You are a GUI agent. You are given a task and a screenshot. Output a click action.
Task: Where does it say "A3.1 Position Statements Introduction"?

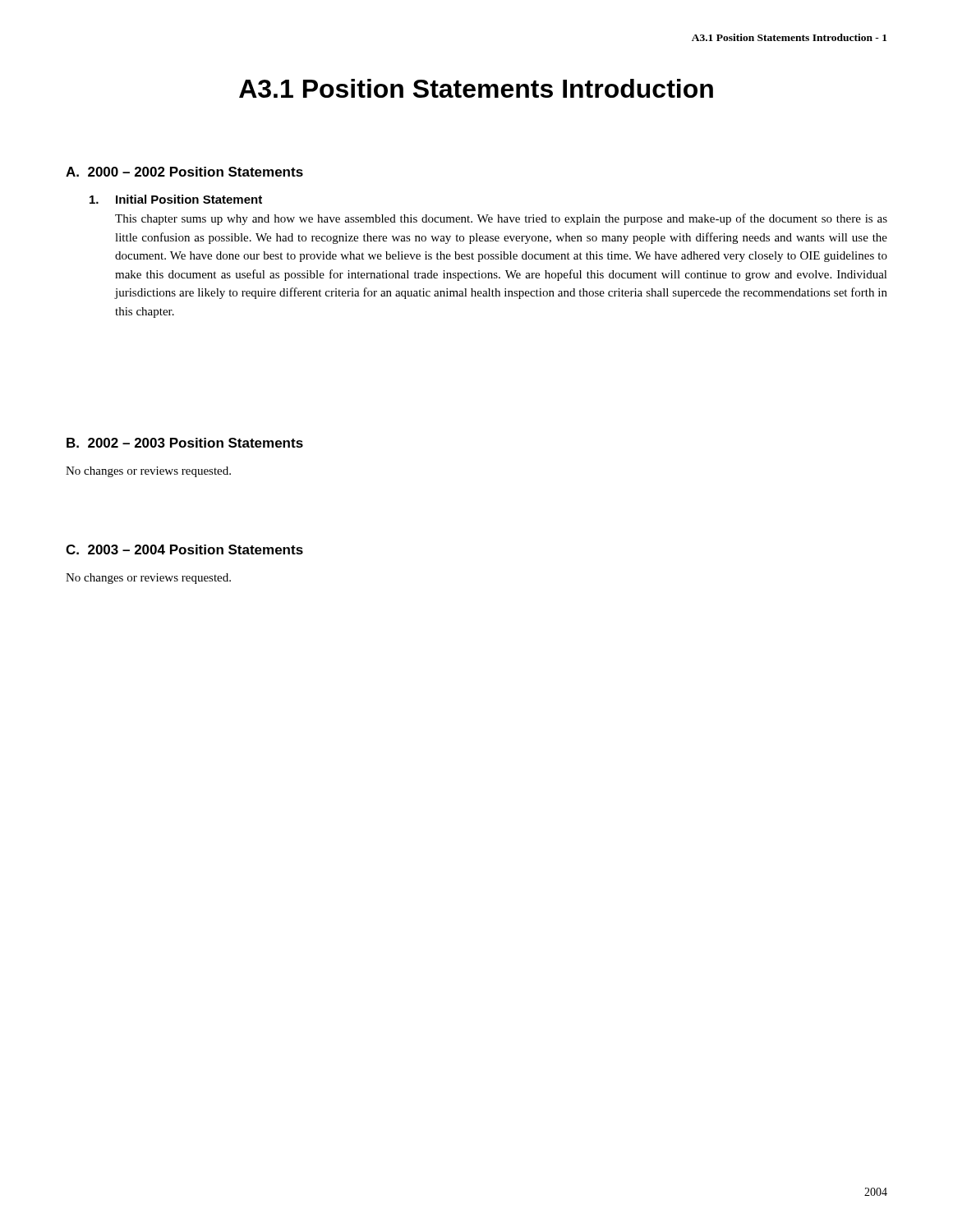click(x=476, y=89)
